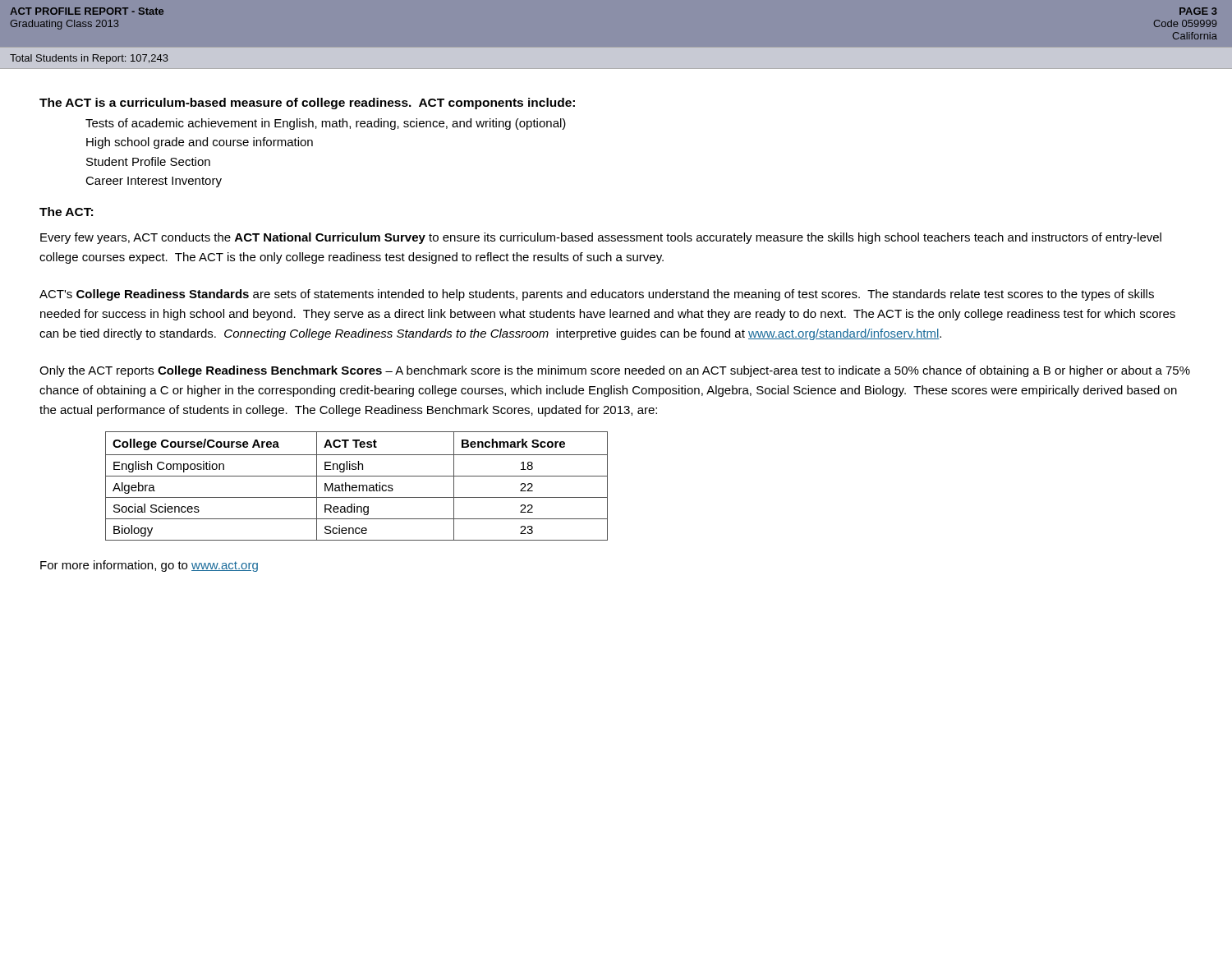1232x953 pixels.
Task: Locate the text block with the text "Only the ACT reports College Readiness Benchmark Scores"
Action: 615,390
